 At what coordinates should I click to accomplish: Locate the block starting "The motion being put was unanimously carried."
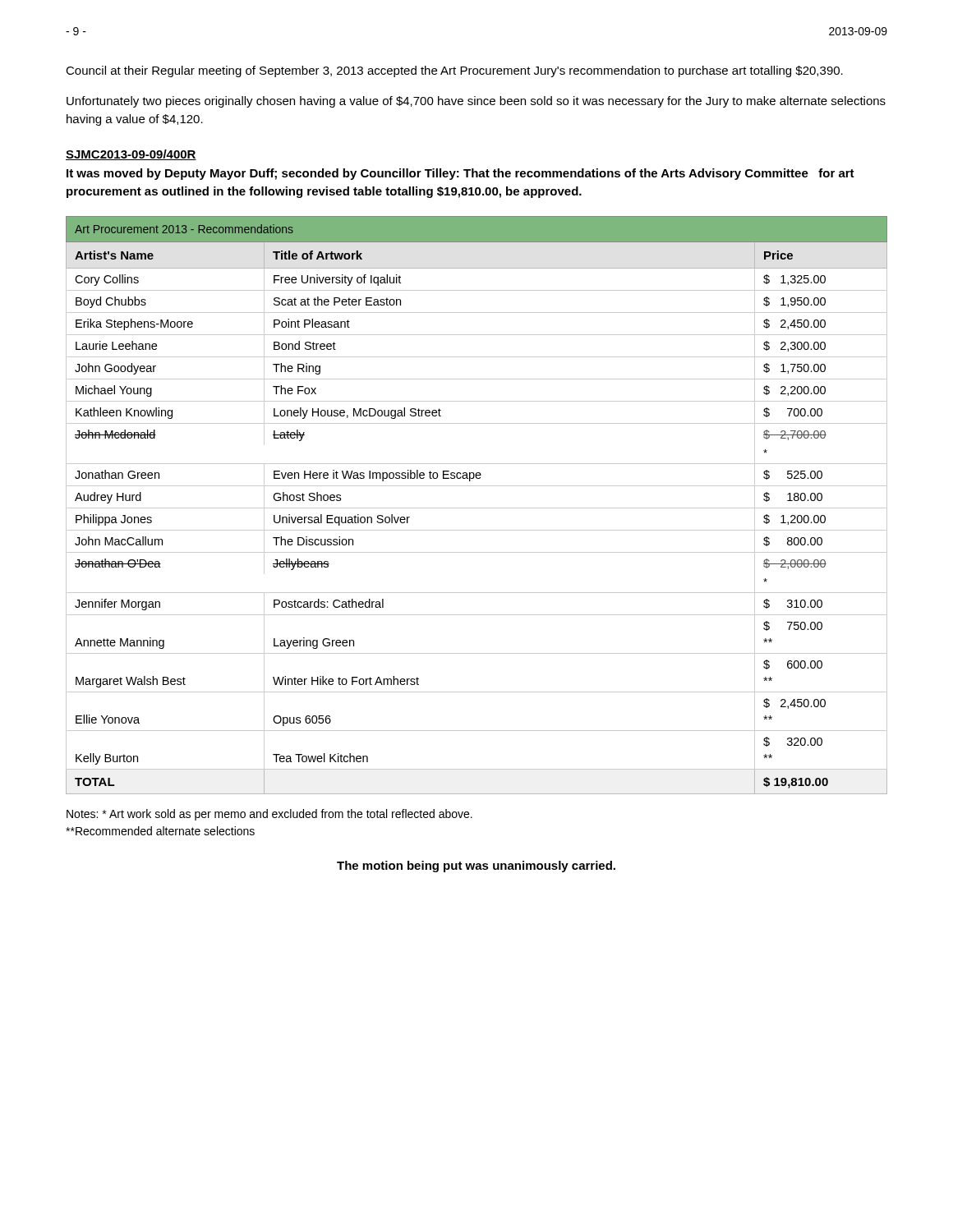pyautogui.click(x=476, y=865)
